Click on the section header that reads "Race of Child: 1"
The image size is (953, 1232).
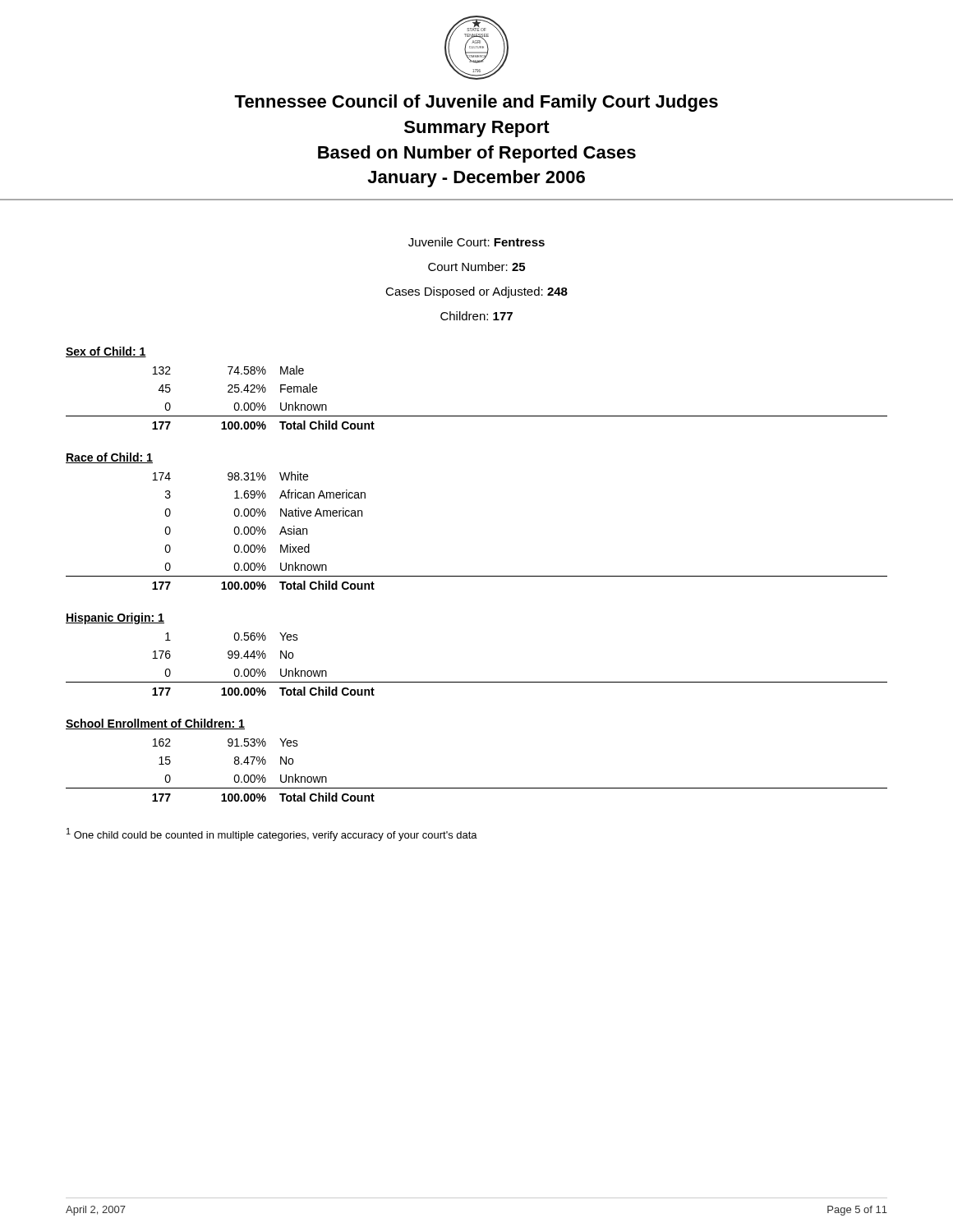(109, 458)
